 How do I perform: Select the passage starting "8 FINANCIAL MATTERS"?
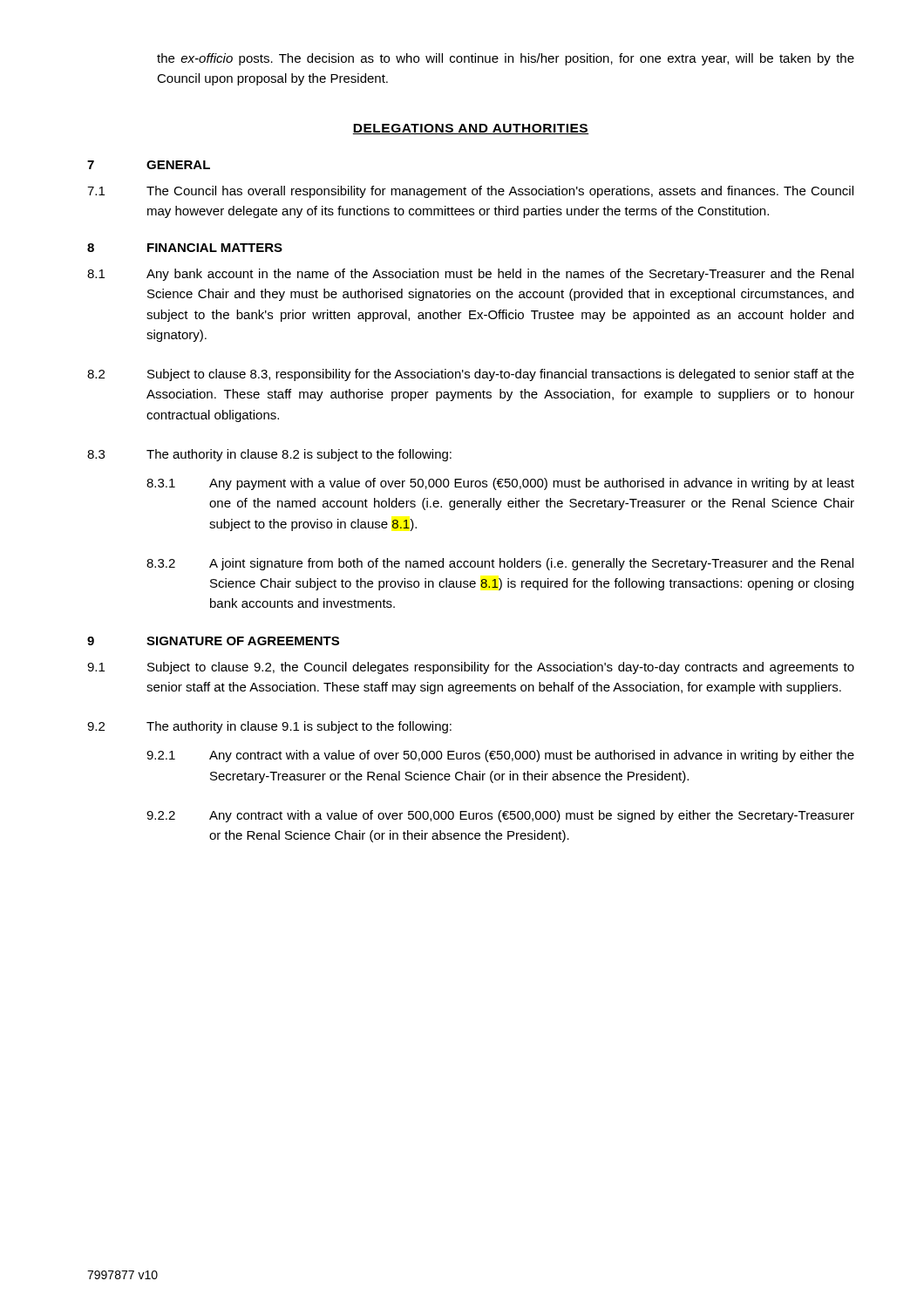(x=185, y=247)
